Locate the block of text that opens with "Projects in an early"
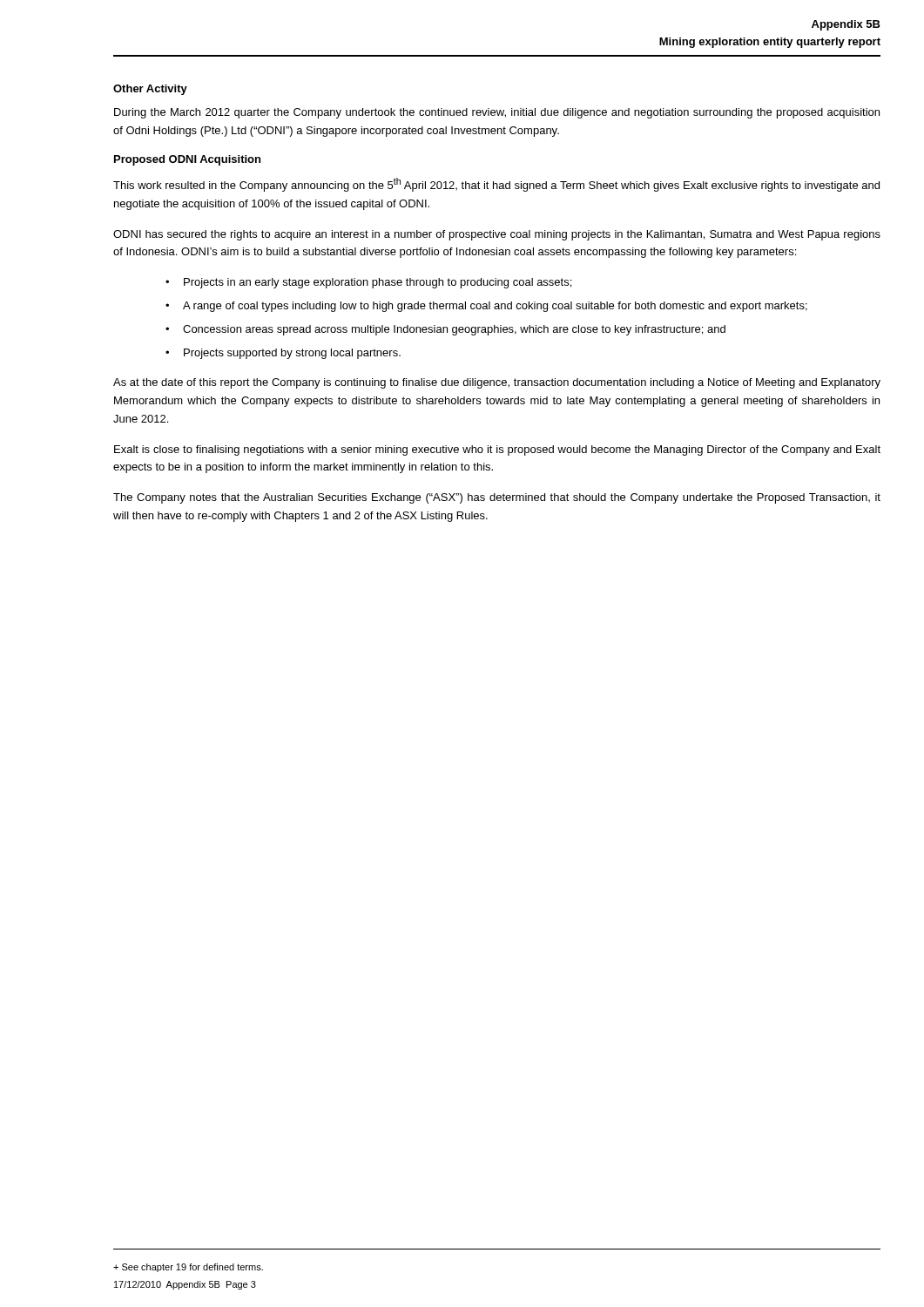Viewport: 924px width, 1307px height. [378, 282]
